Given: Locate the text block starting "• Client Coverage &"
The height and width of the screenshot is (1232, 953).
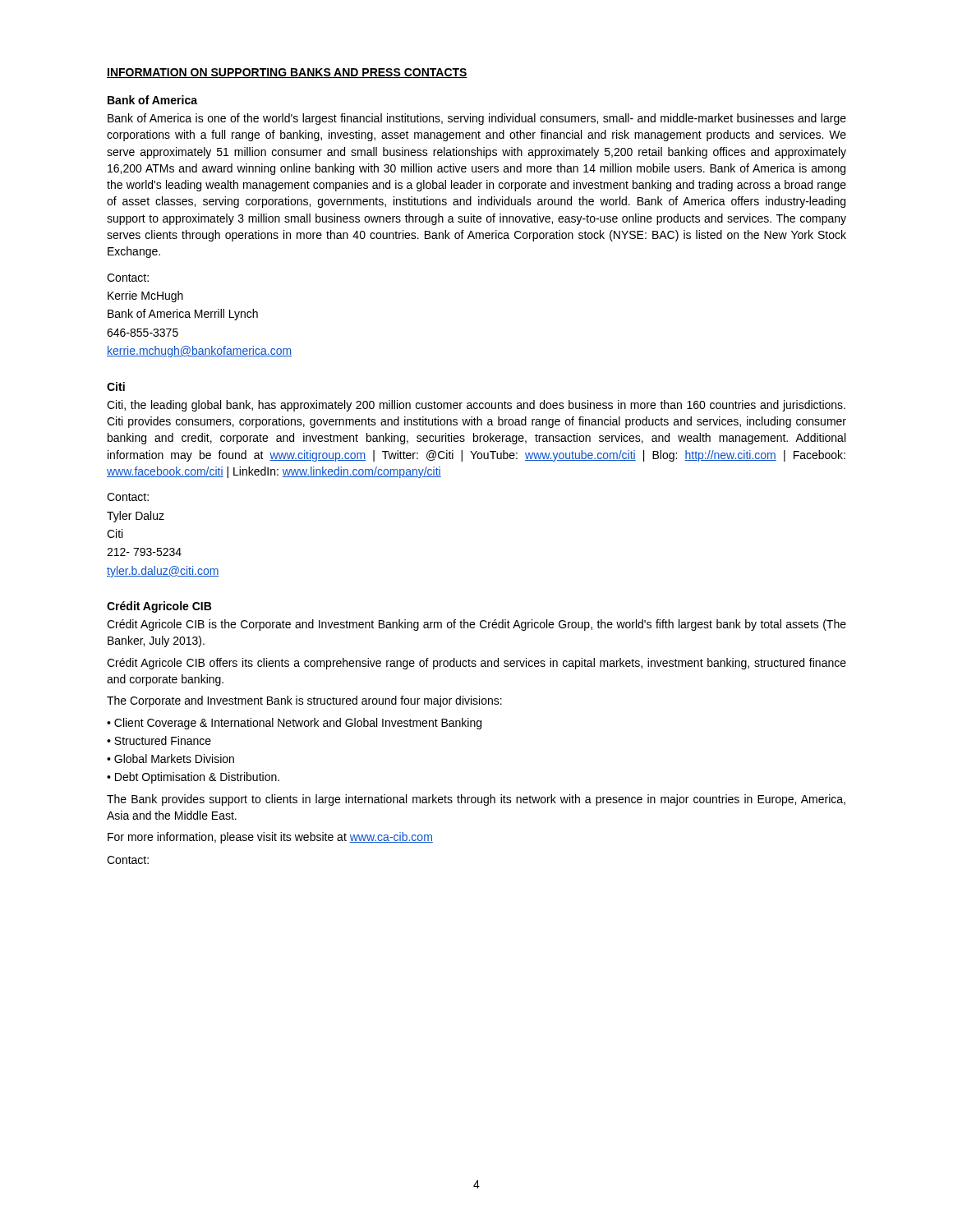Looking at the screenshot, I should click(295, 722).
